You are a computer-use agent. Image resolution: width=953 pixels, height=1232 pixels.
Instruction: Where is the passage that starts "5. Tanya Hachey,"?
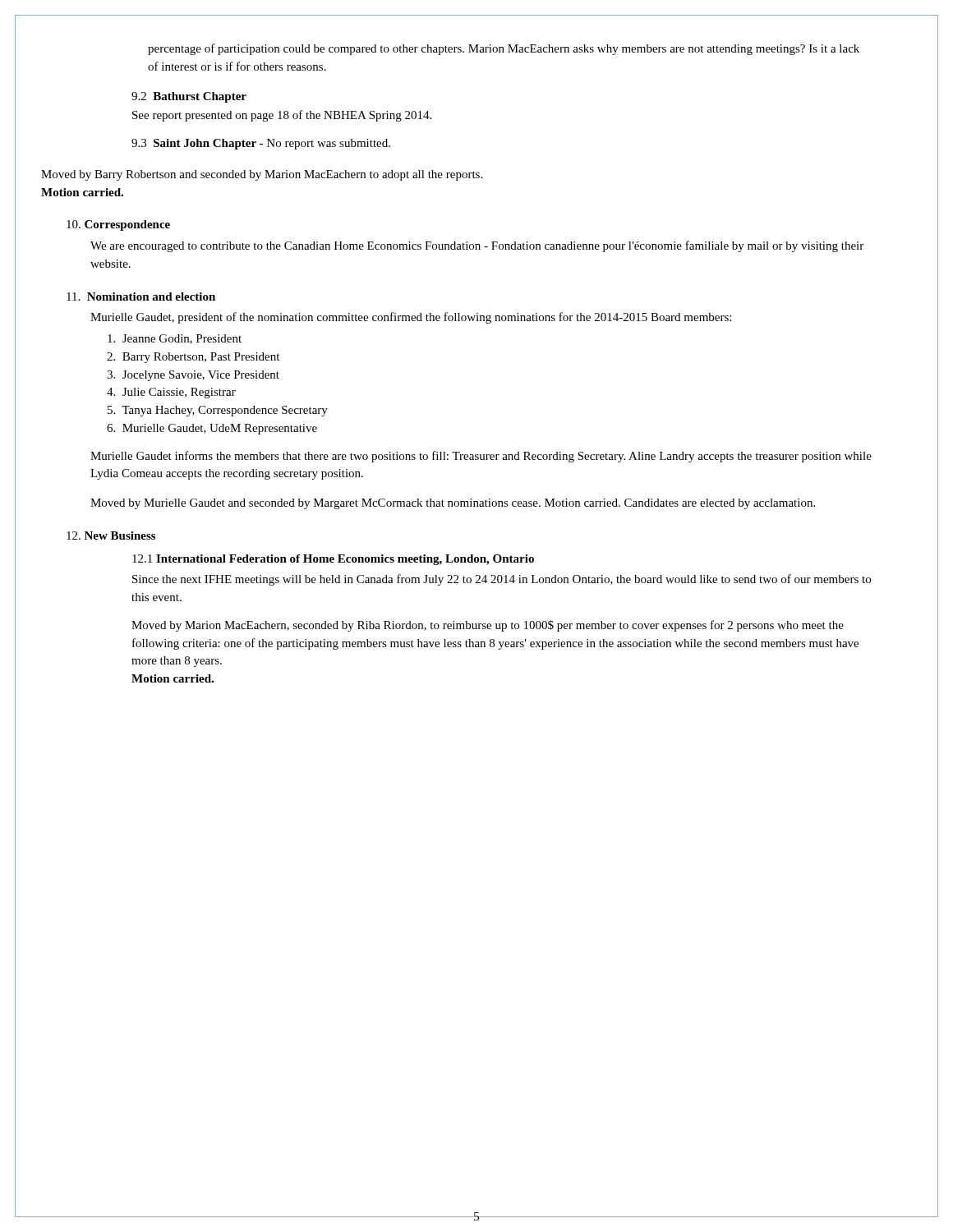pos(217,410)
